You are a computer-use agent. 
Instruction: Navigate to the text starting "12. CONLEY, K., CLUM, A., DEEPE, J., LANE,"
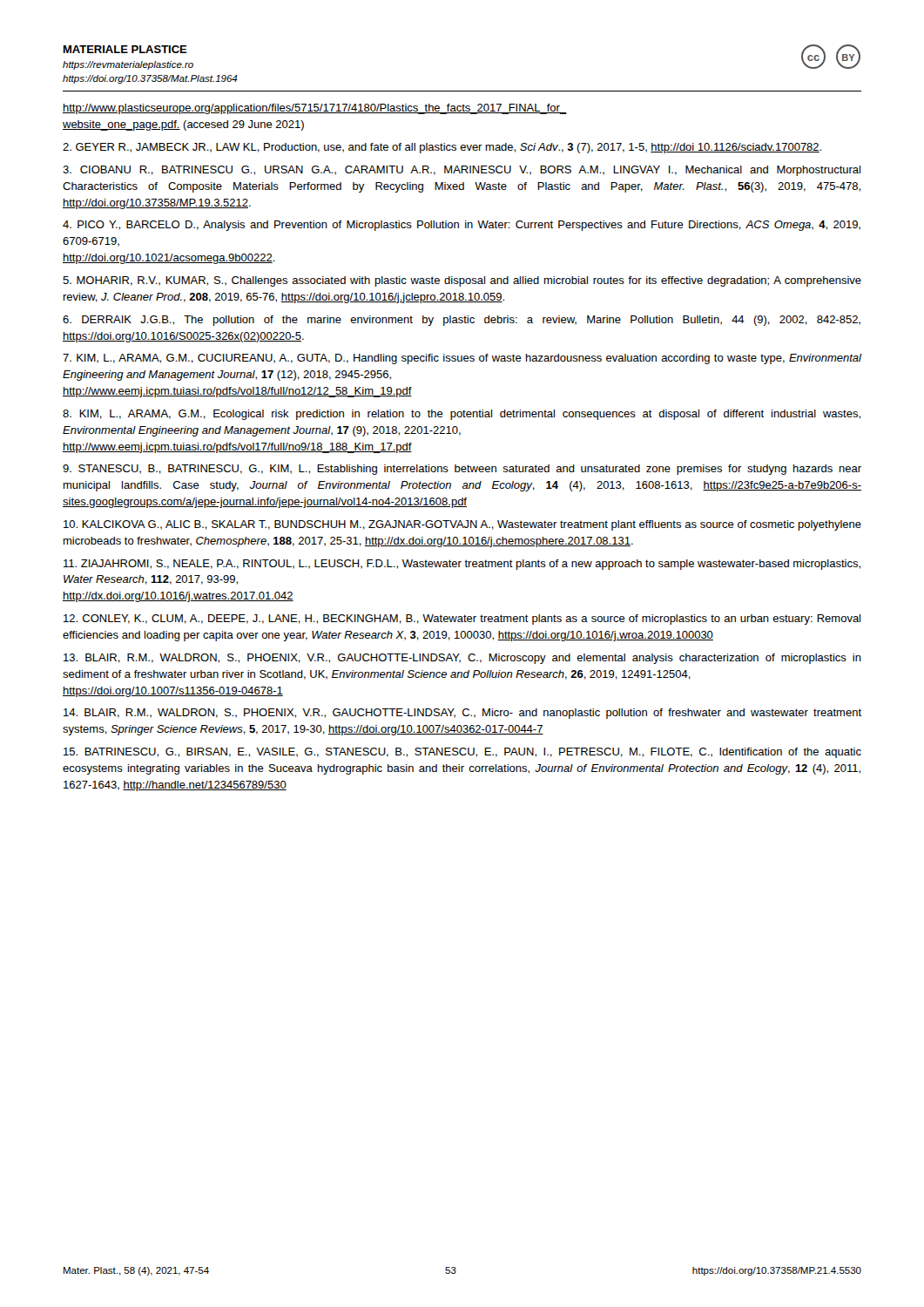[462, 627]
